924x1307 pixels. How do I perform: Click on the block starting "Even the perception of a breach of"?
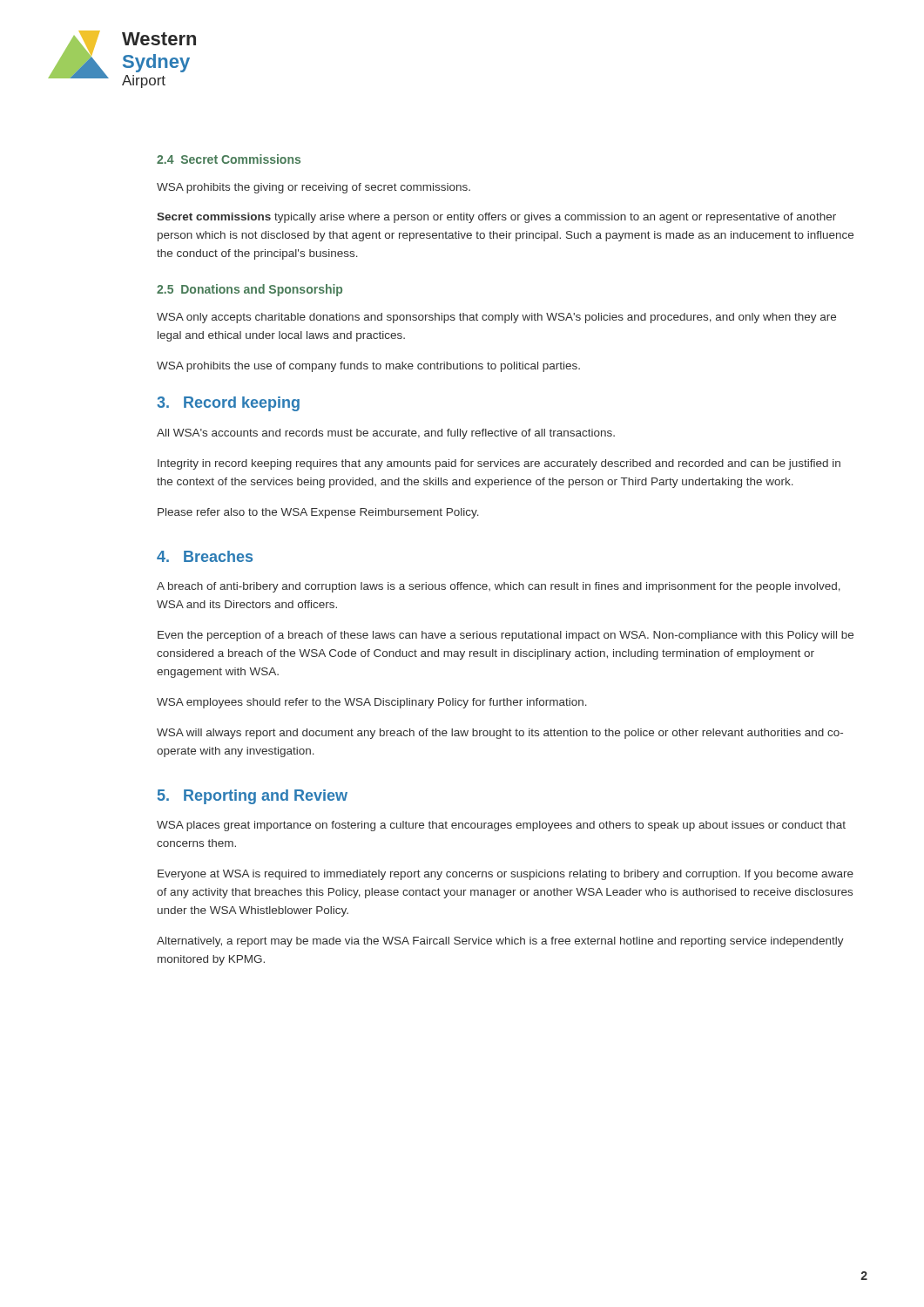click(x=506, y=654)
